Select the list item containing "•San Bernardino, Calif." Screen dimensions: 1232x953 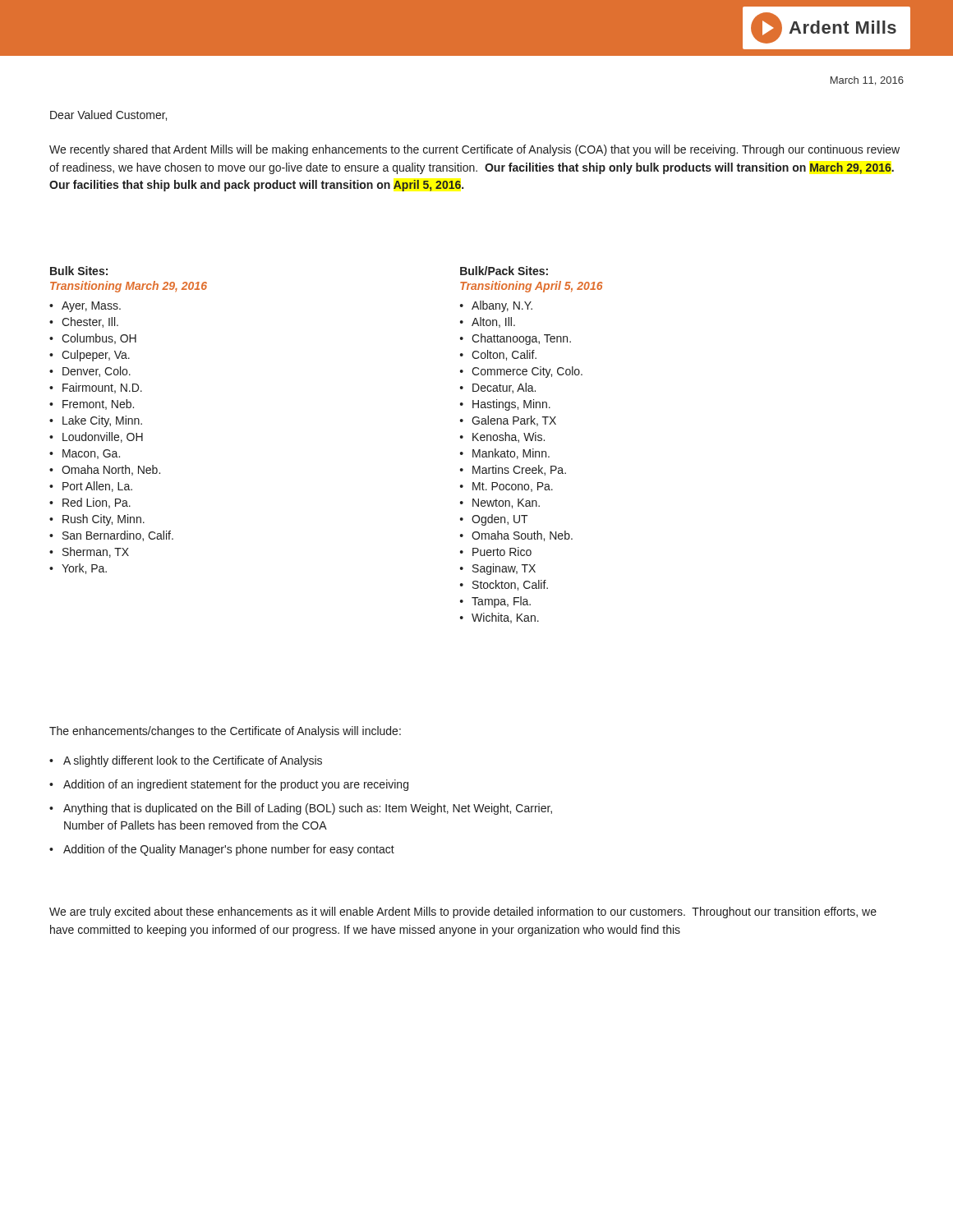(112, 535)
